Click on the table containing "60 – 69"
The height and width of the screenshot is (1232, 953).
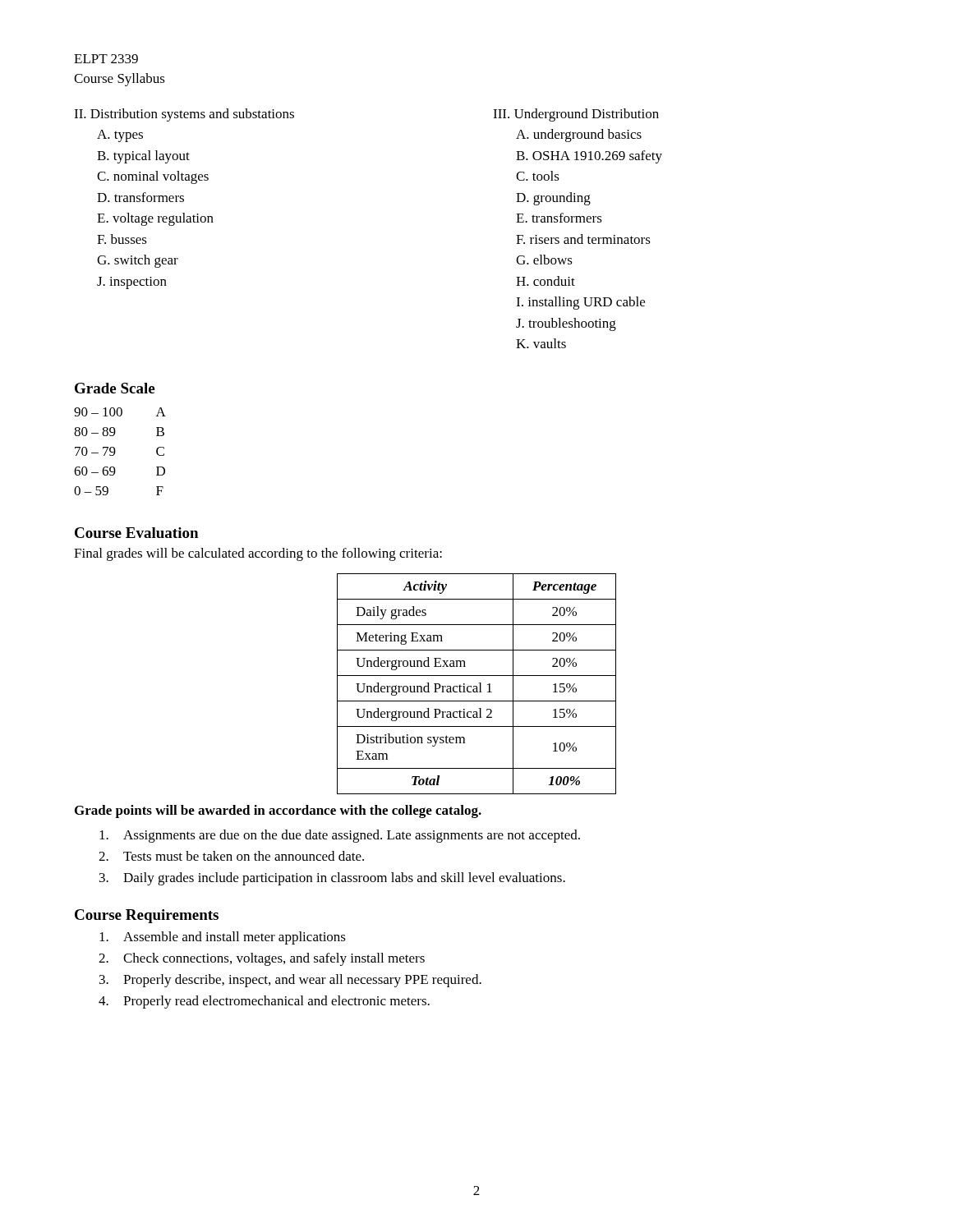click(x=476, y=451)
